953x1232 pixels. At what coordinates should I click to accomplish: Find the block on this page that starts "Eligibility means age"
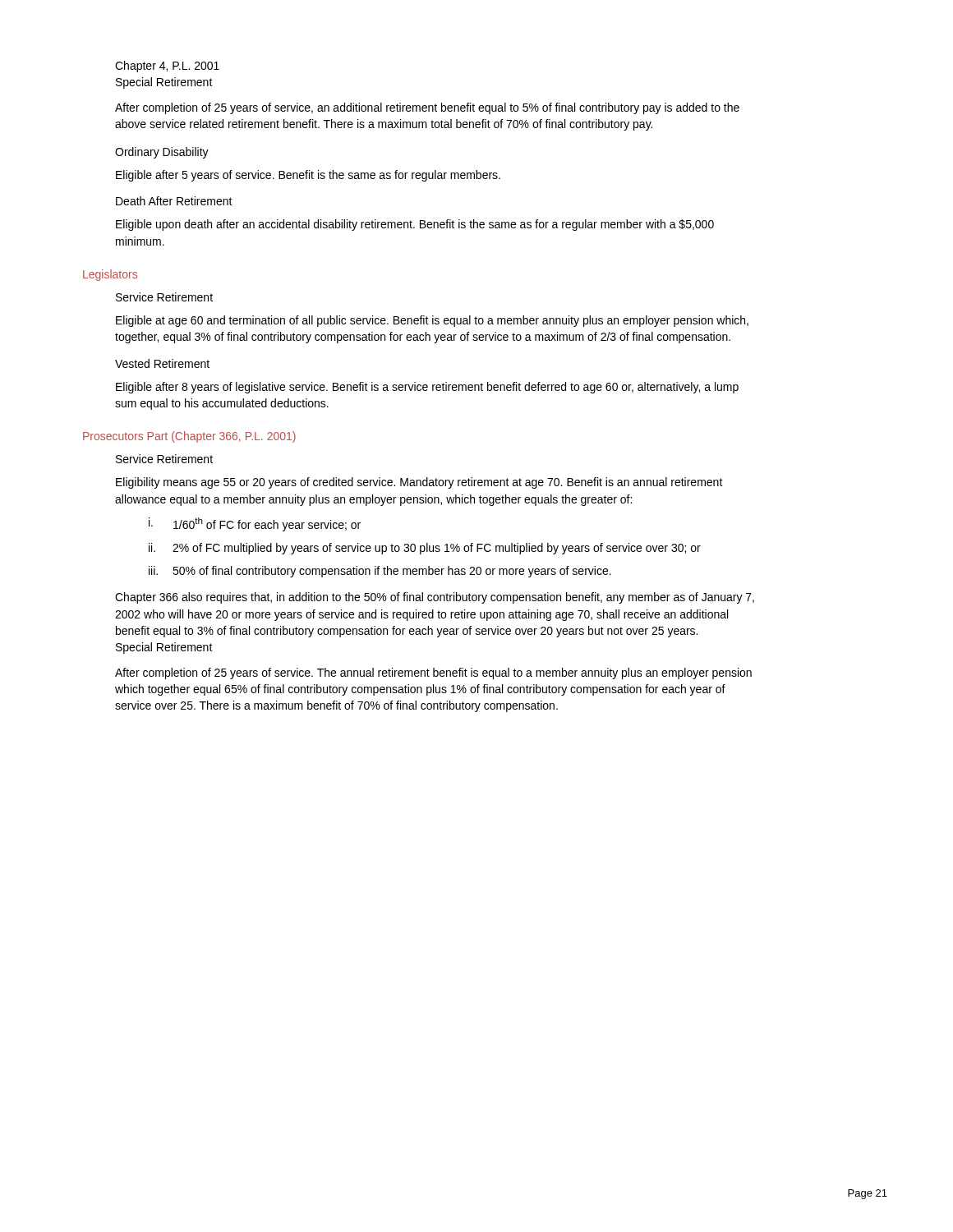pyautogui.click(x=419, y=491)
